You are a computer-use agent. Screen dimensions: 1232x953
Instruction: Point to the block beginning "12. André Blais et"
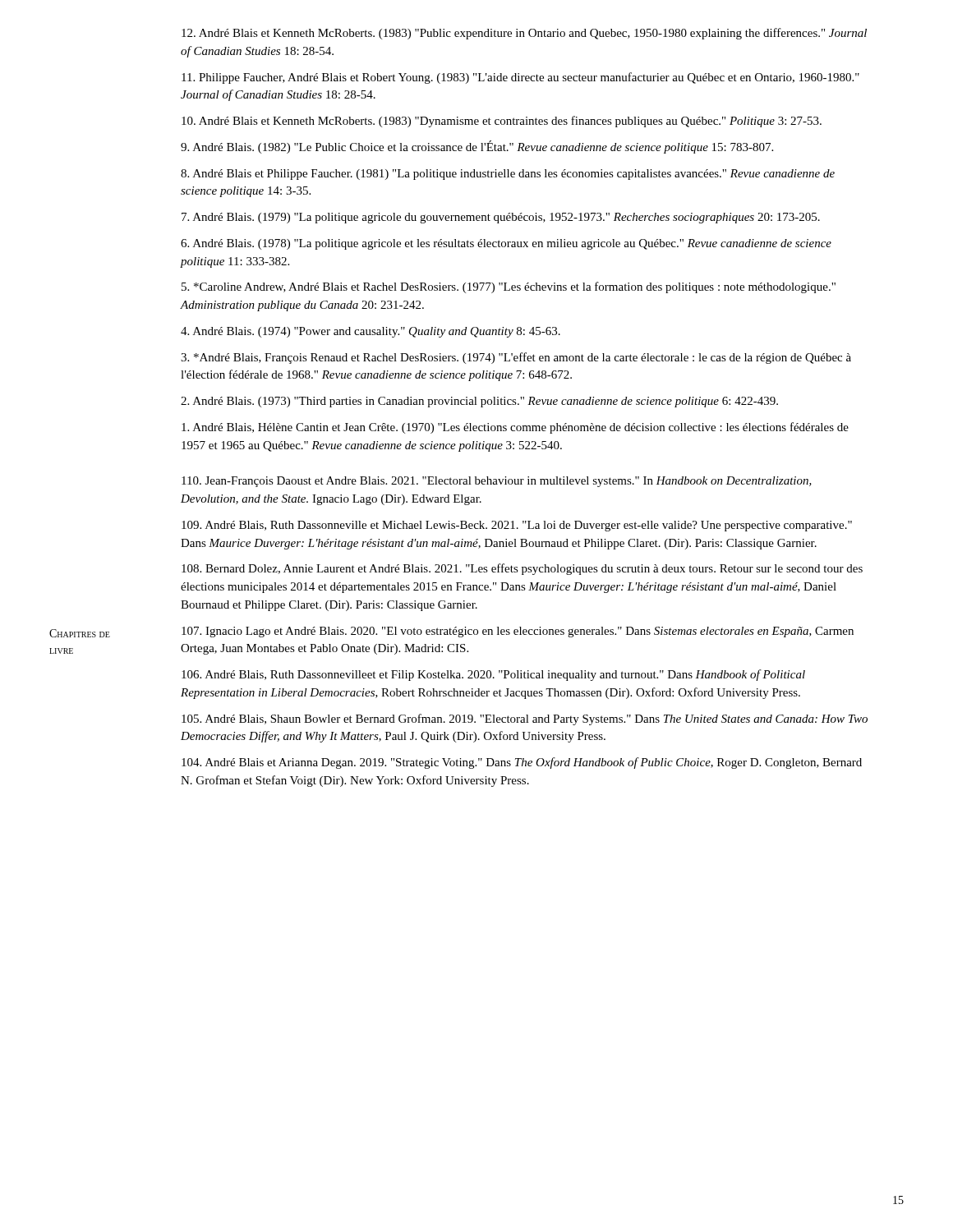[524, 42]
